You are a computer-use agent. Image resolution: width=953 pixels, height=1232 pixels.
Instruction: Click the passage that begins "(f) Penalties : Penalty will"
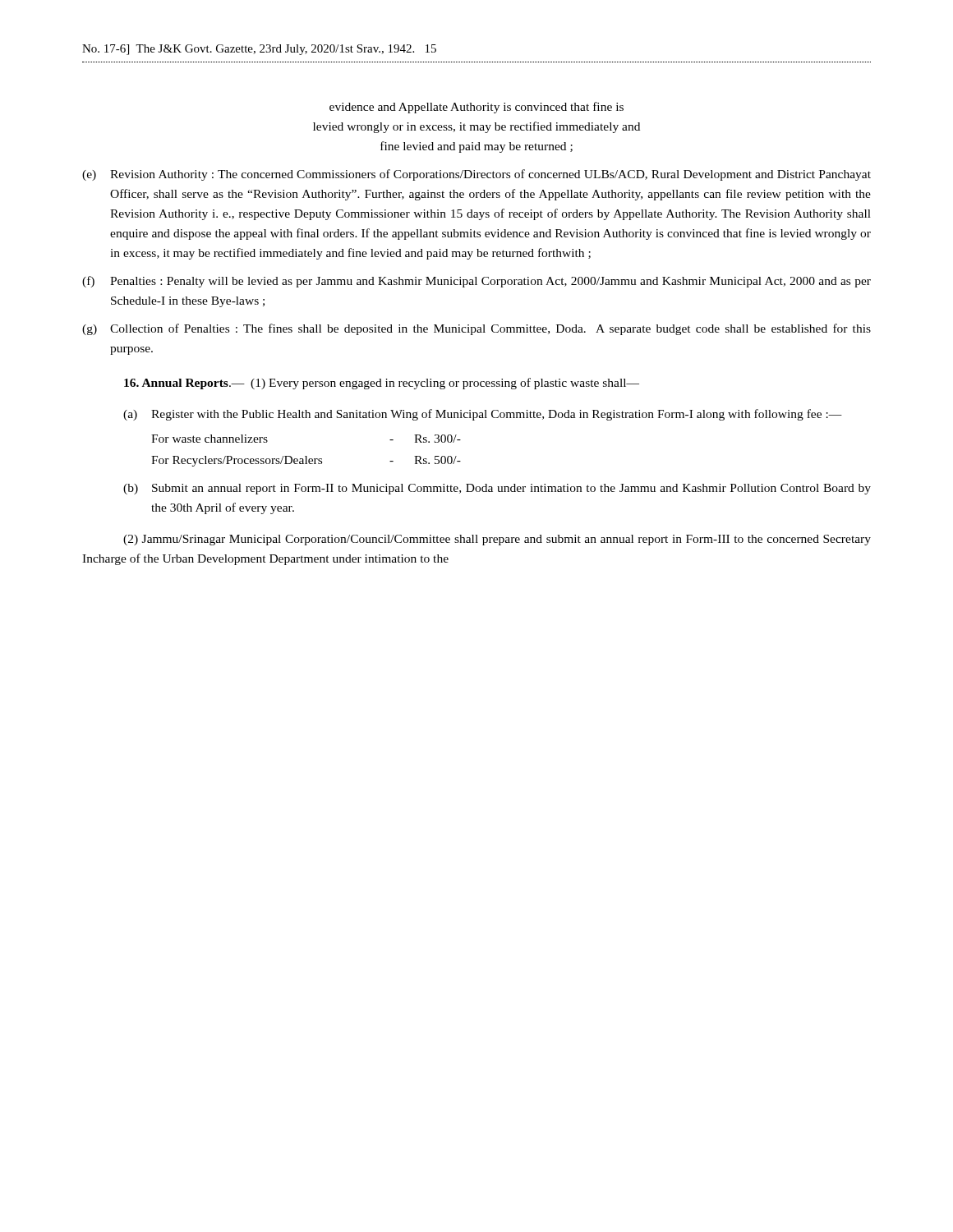pyautogui.click(x=476, y=291)
